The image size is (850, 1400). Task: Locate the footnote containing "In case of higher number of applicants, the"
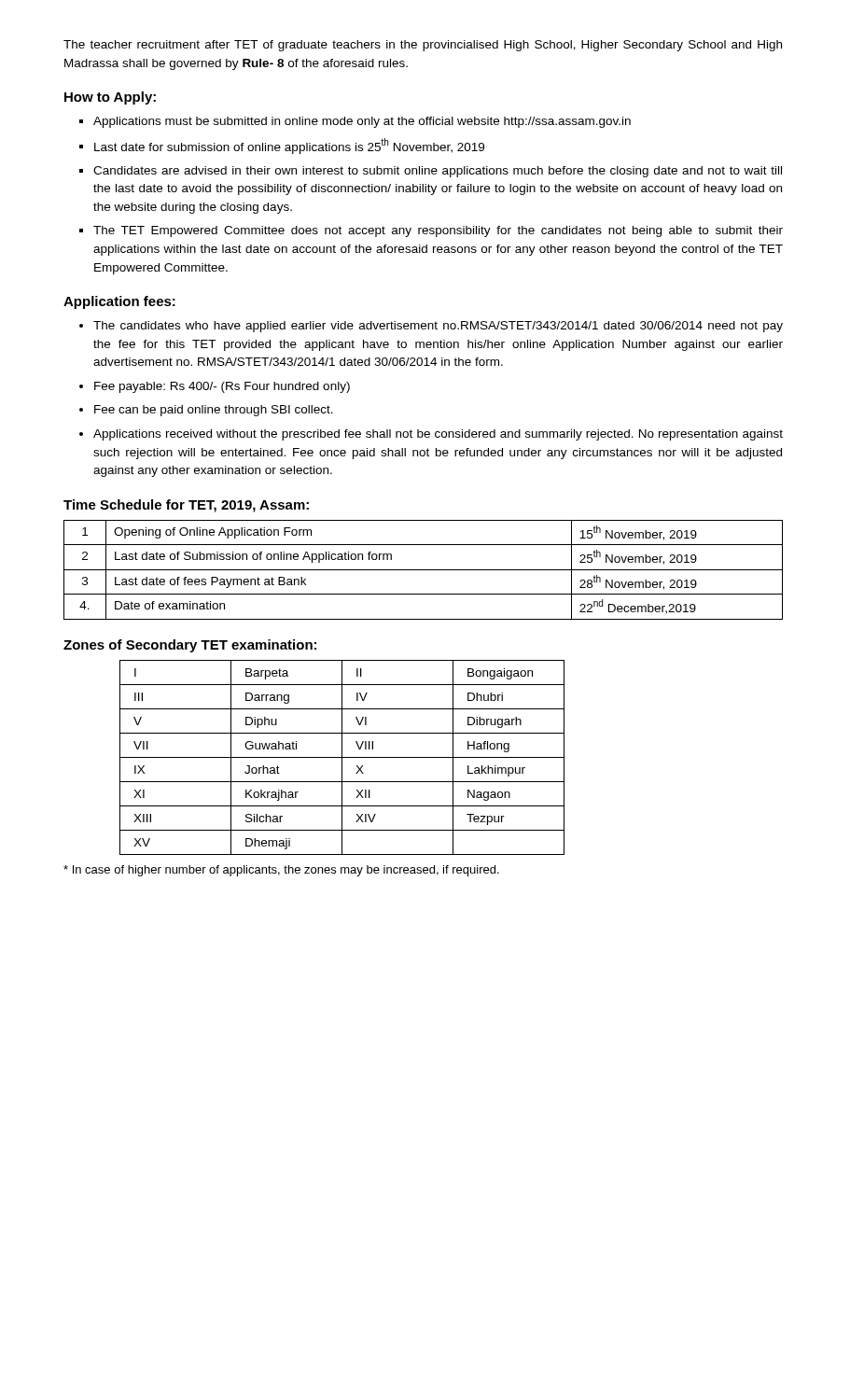click(282, 869)
